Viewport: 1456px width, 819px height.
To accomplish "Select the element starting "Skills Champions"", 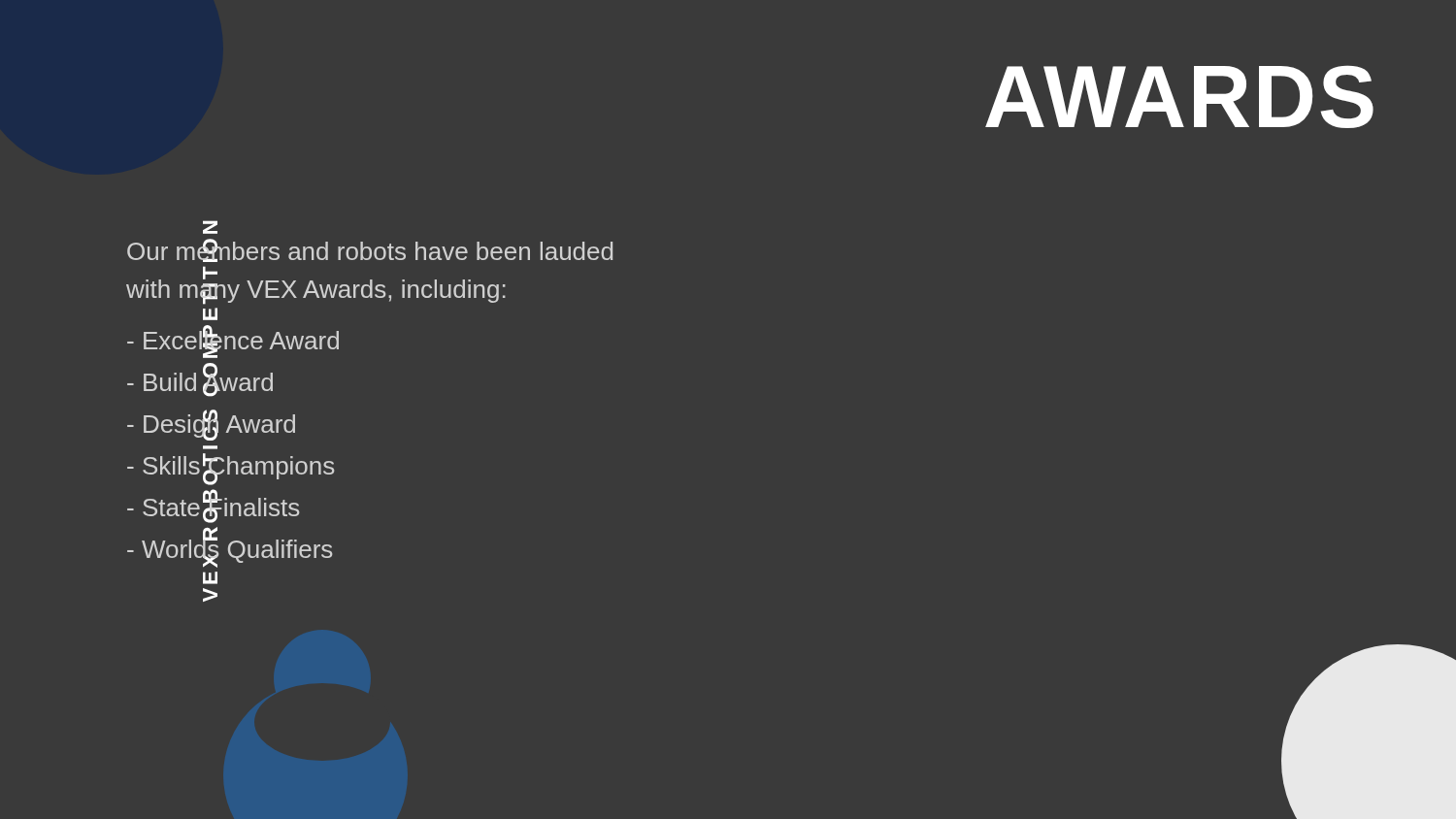I will coord(231,466).
